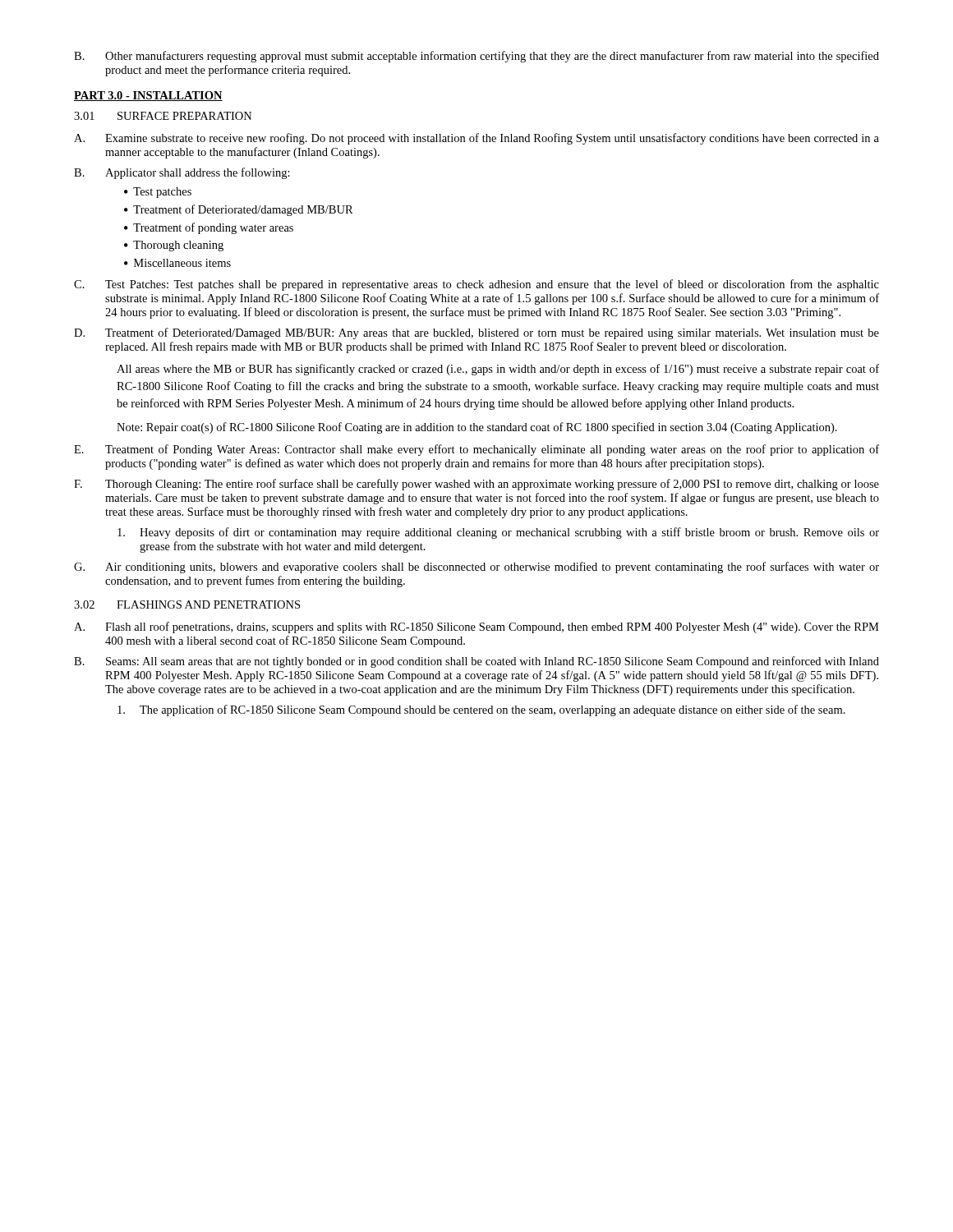Click on the block starting "A. Flash all roof penetrations, drains,"

click(476, 634)
